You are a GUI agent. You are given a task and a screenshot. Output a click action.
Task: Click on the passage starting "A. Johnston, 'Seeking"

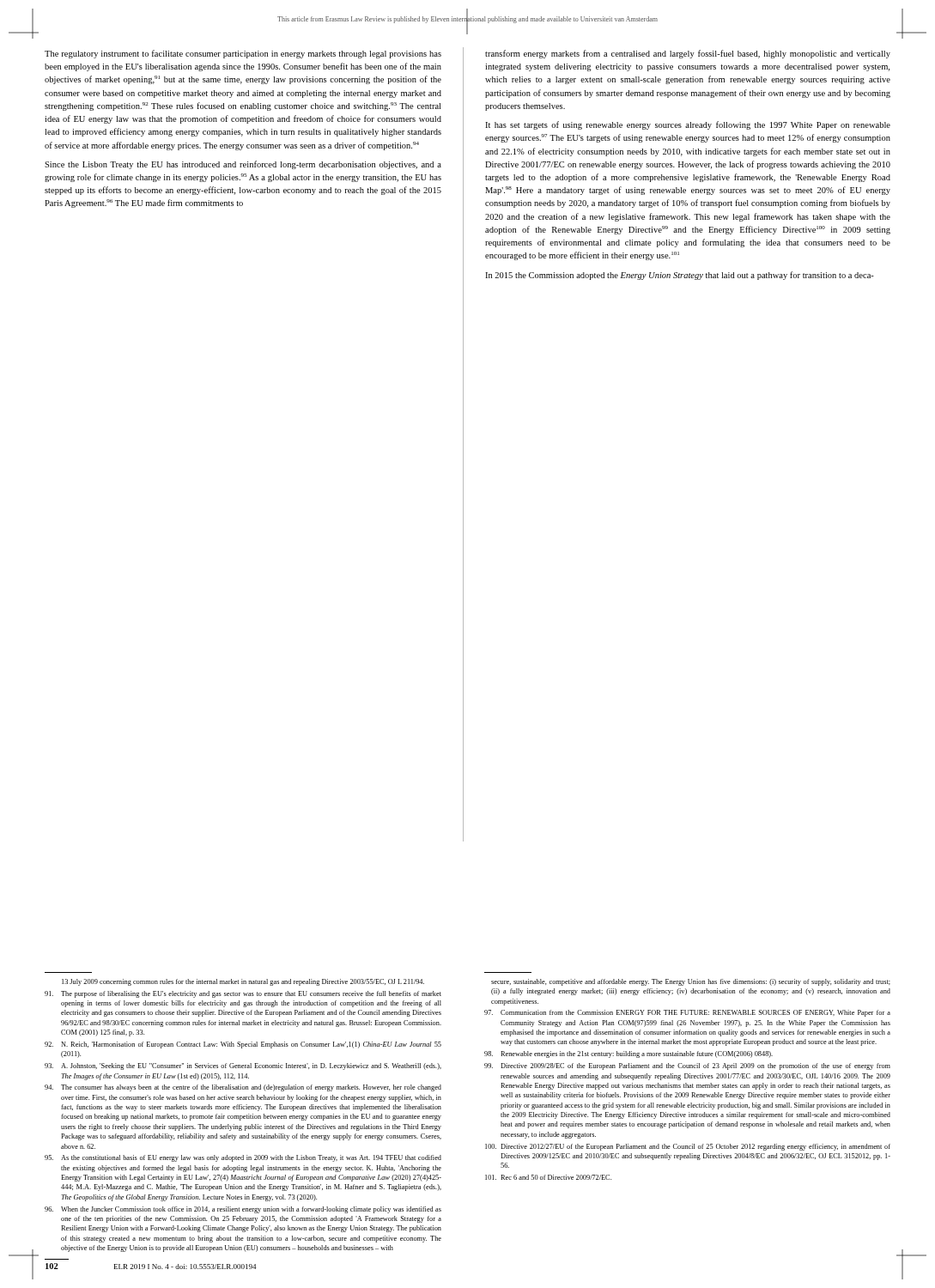pyautogui.click(x=243, y=1071)
